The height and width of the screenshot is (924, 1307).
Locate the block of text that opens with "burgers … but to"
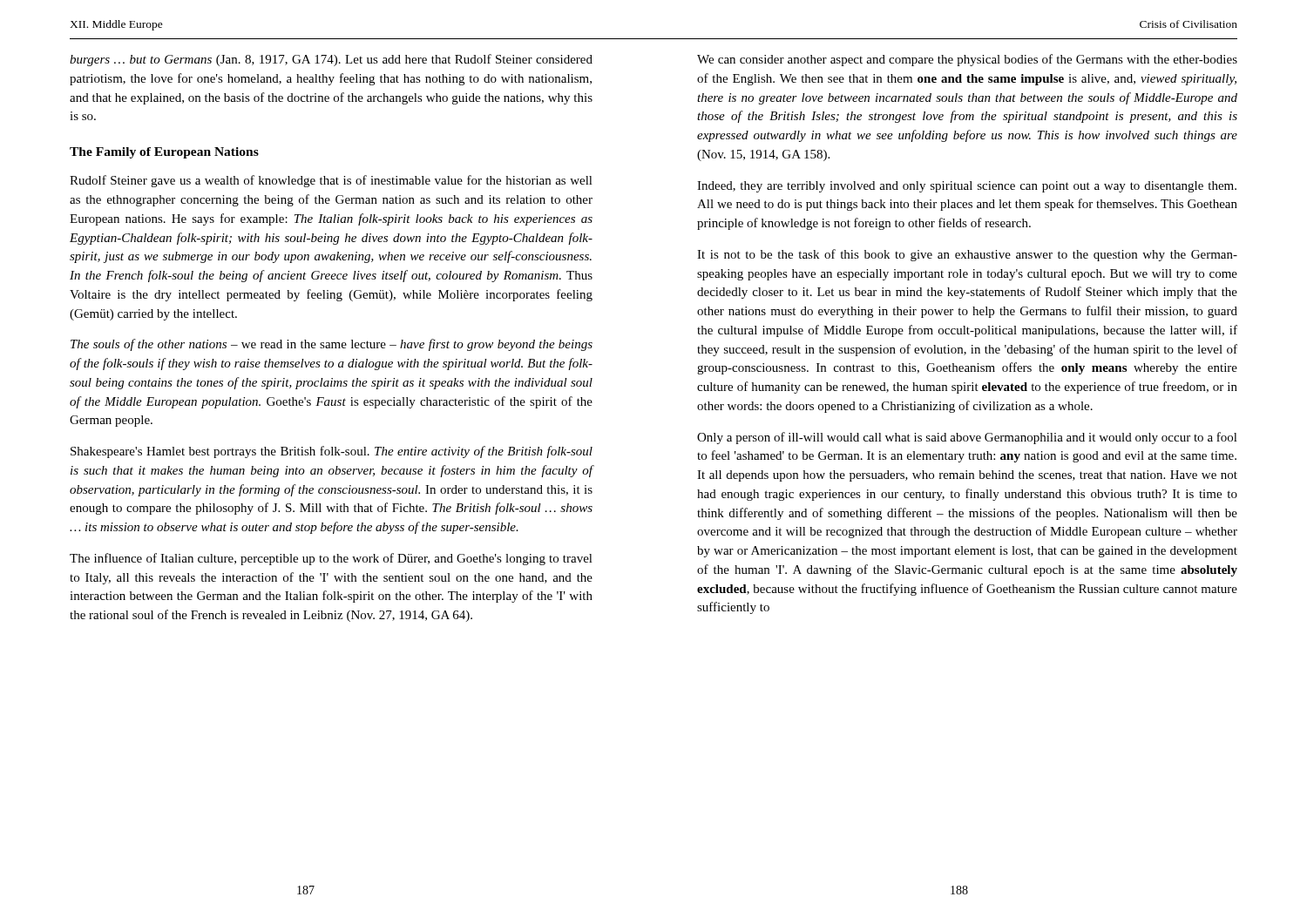331,88
